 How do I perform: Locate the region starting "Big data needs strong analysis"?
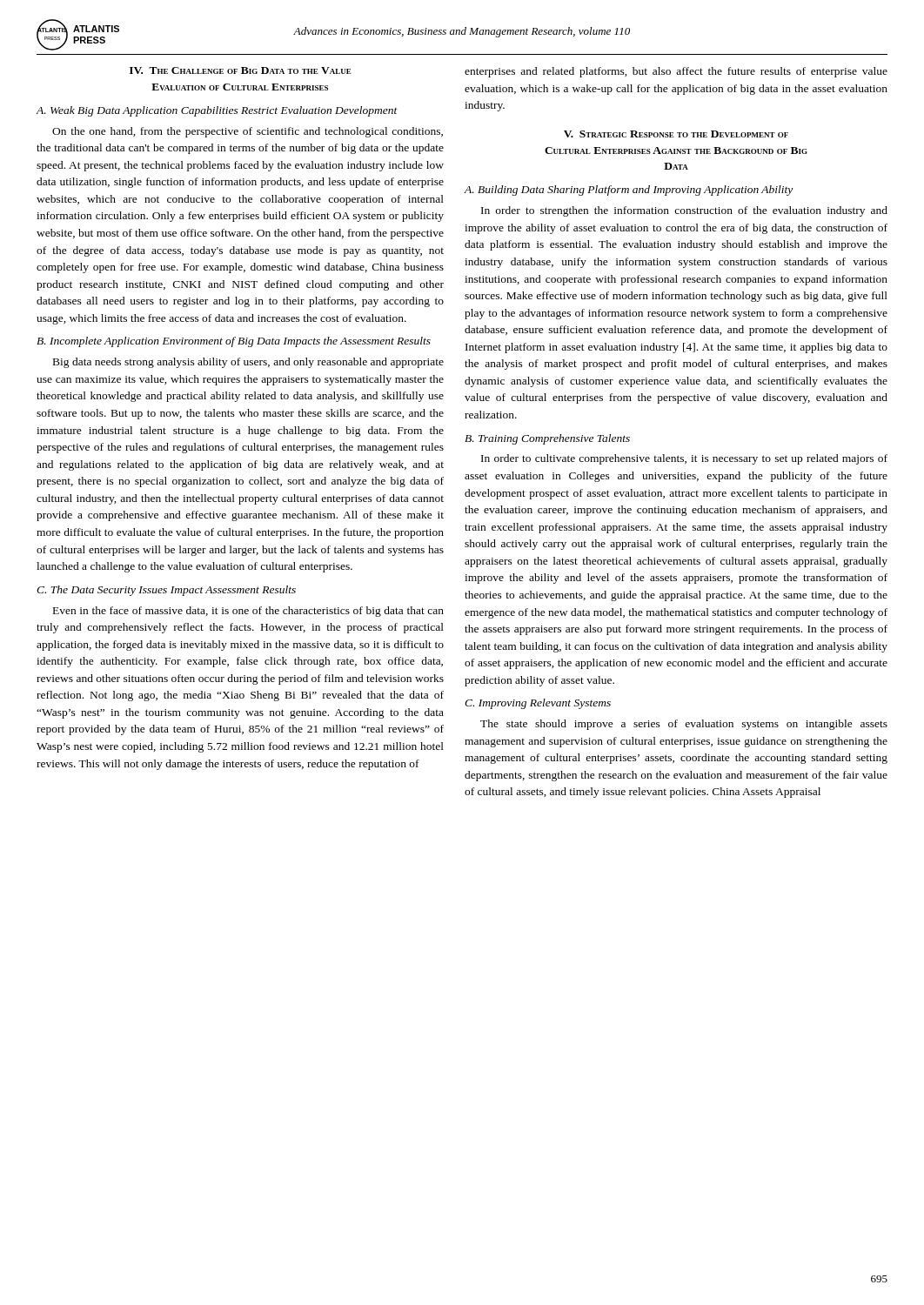pos(240,464)
